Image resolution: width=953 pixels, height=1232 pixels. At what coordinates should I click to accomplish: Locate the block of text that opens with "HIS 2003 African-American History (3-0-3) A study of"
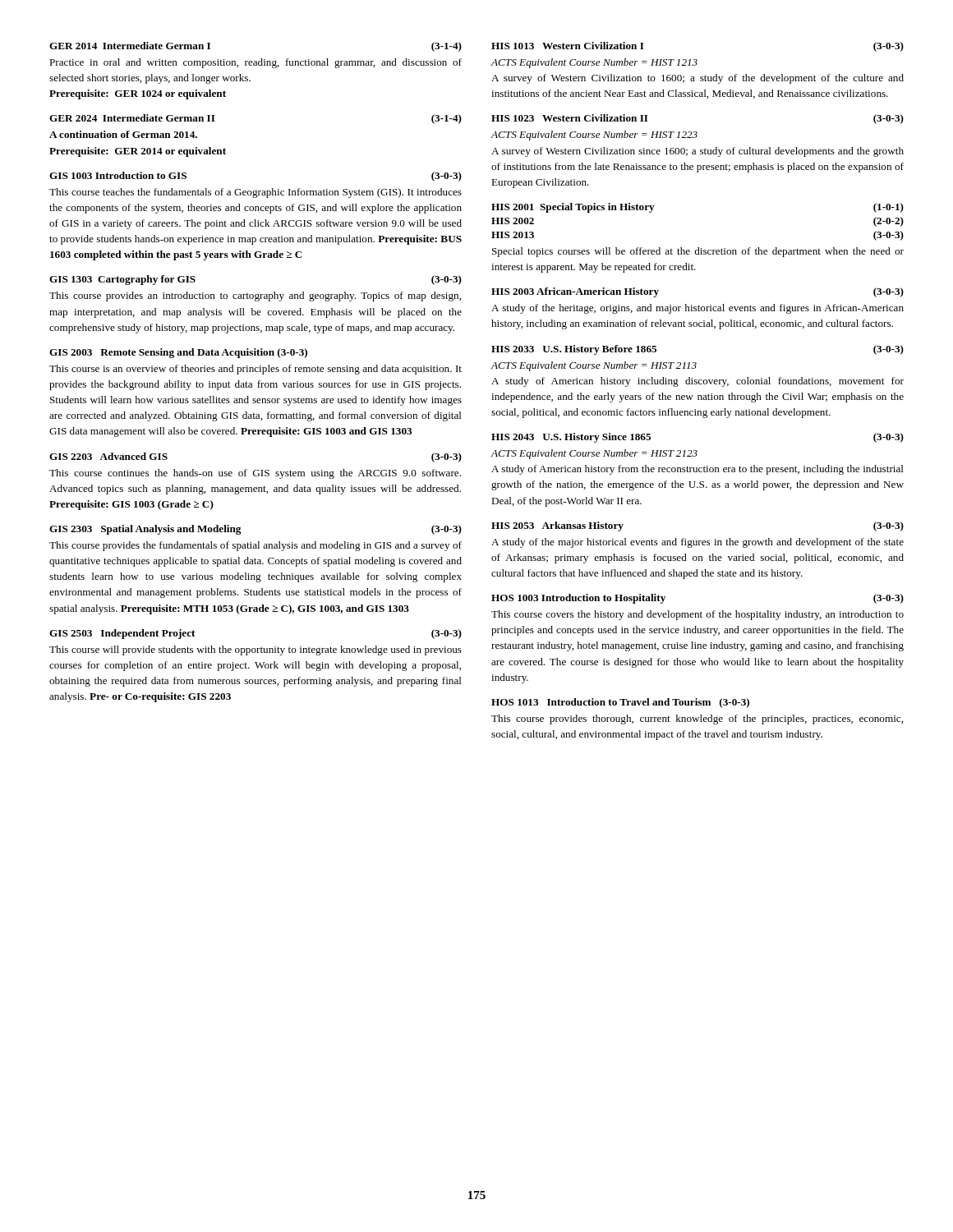coord(698,308)
